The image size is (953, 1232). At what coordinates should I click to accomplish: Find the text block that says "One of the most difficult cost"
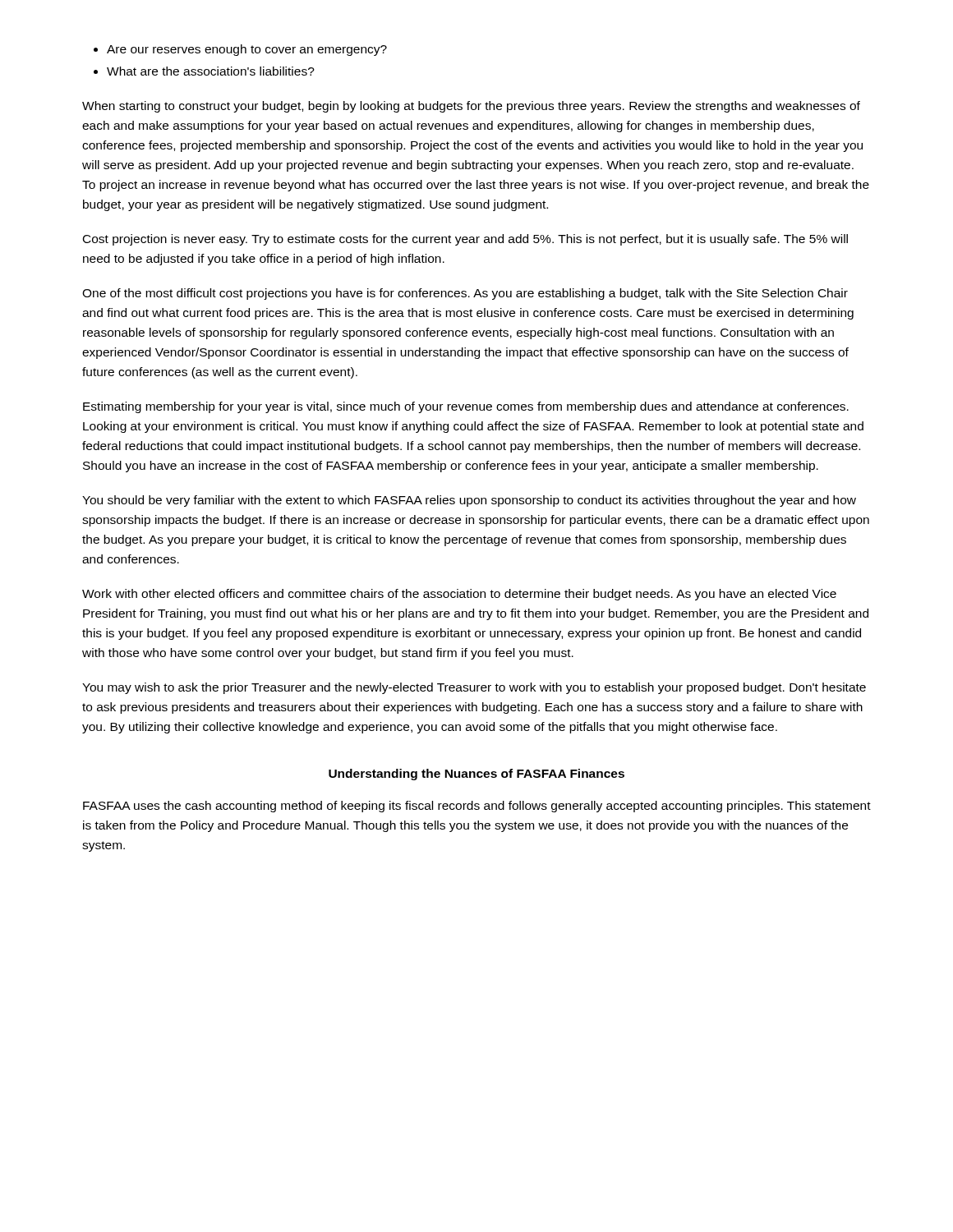coord(468,332)
